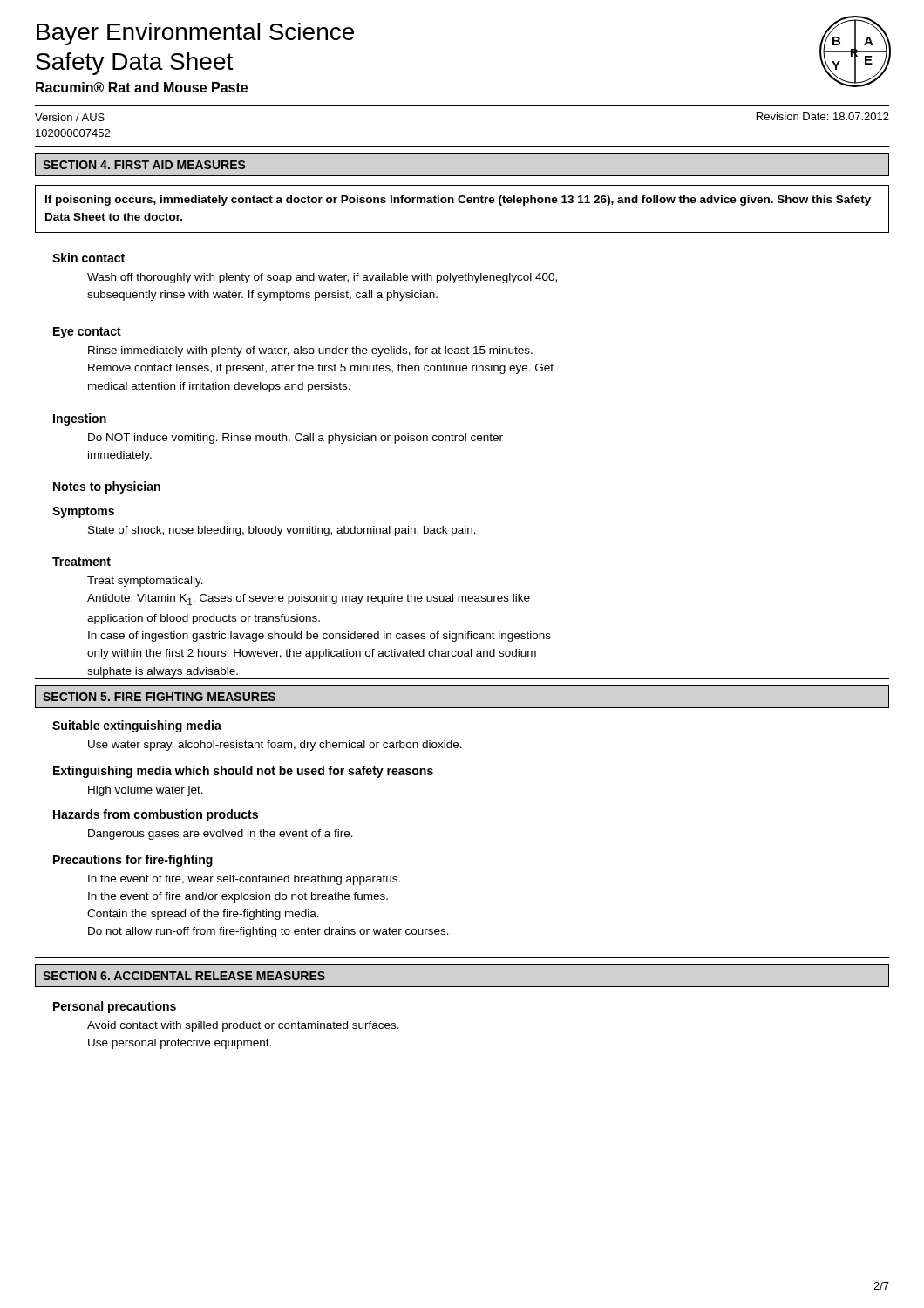Find the text block containing "Treat symptomatically. Antidote: Vitamin K1. Cases"
The image size is (924, 1308).
point(319,625)
